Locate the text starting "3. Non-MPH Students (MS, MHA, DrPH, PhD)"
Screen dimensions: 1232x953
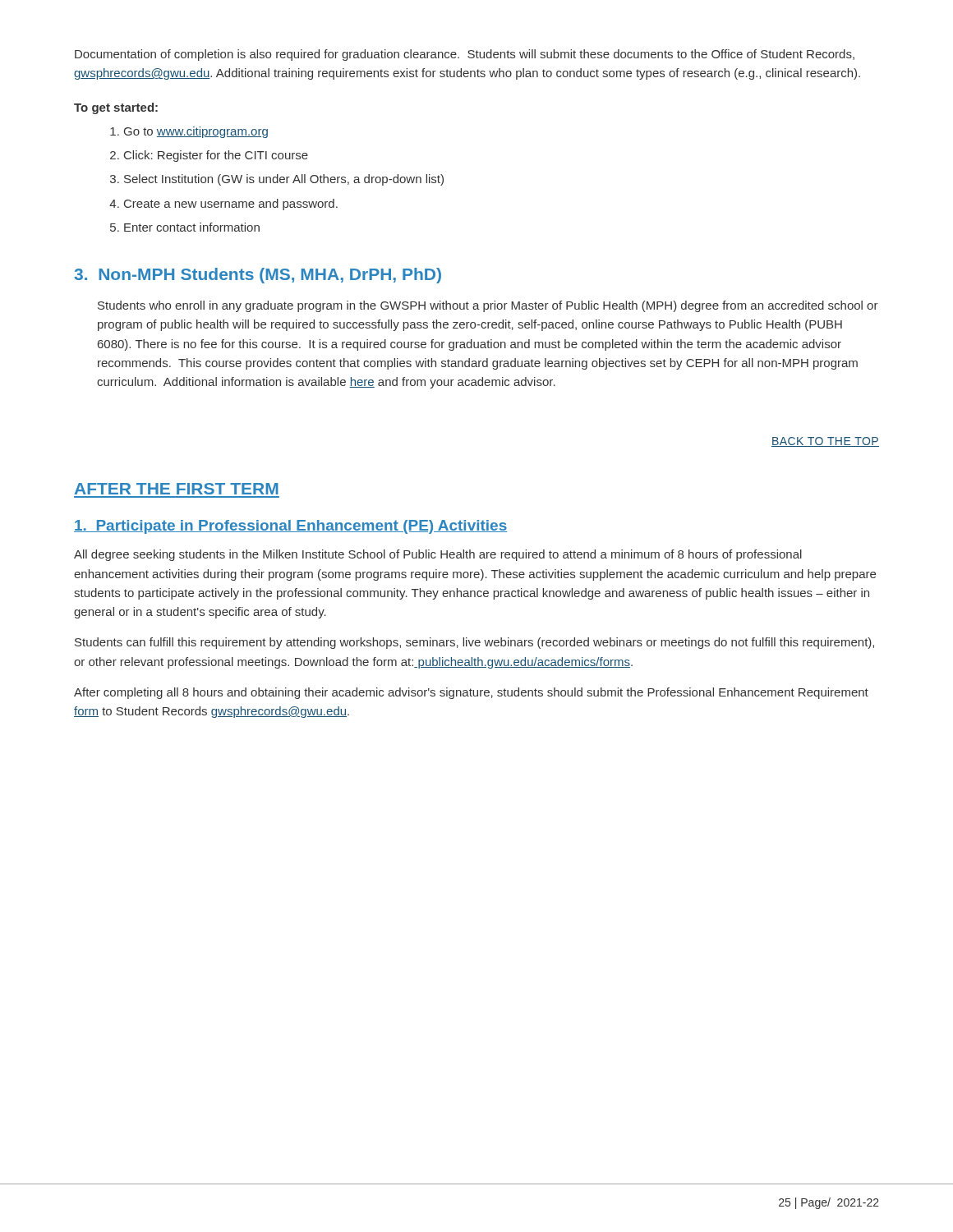(258, 274)
